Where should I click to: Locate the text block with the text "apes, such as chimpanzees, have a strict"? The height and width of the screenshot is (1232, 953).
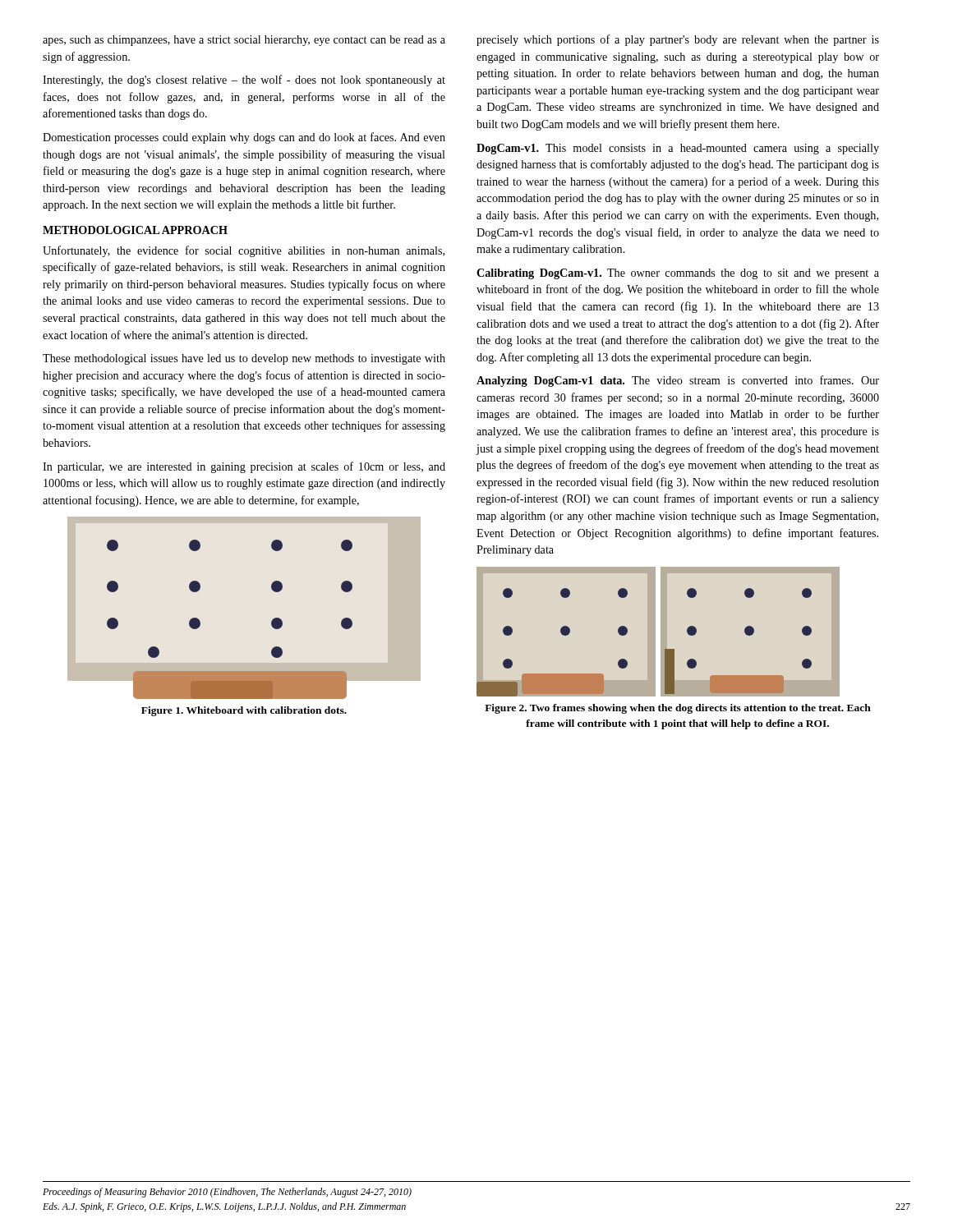(244, 48)
